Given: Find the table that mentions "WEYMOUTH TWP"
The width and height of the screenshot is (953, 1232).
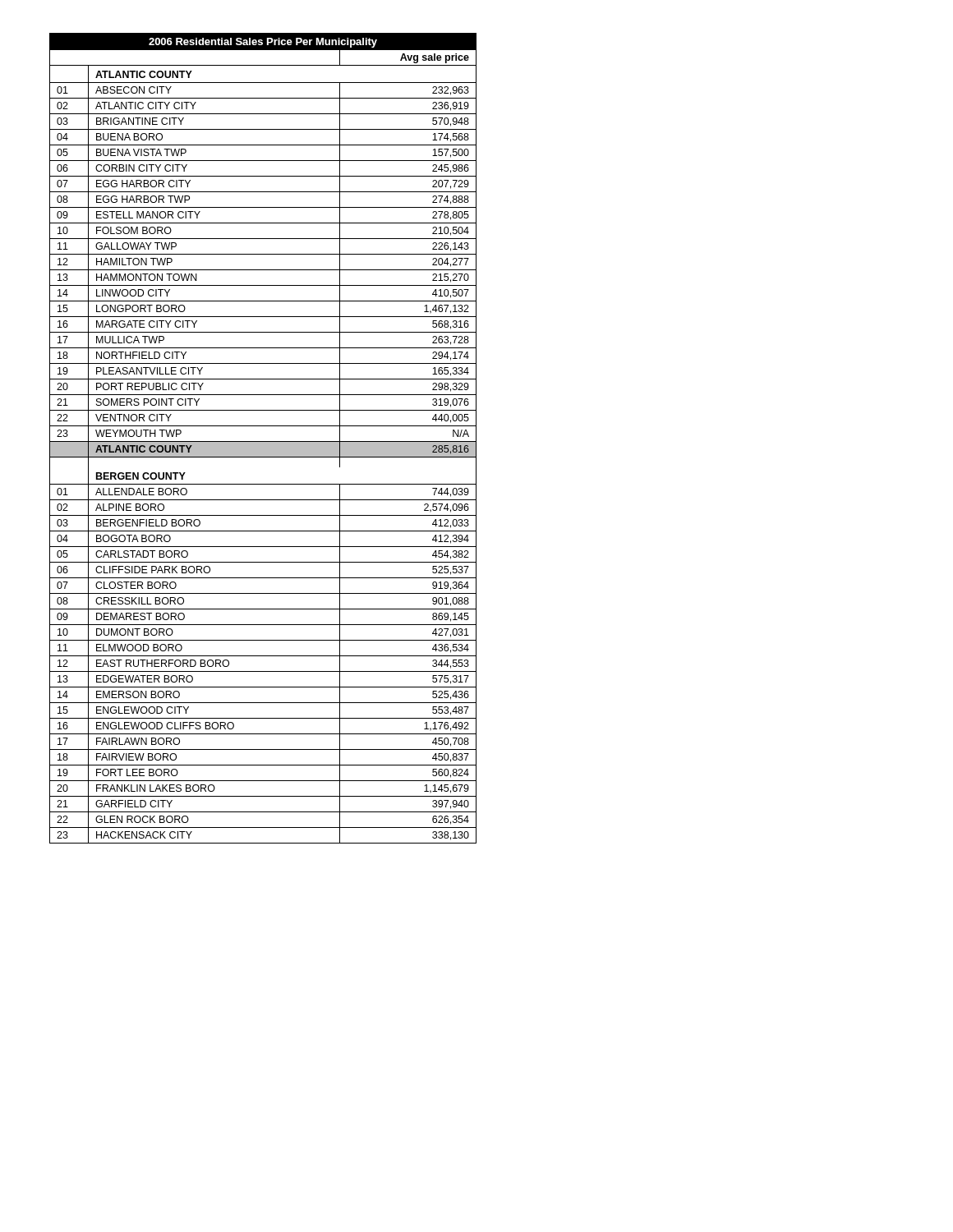Looking at the screenshot, I should pyautogui.click(x=263, y=438).
